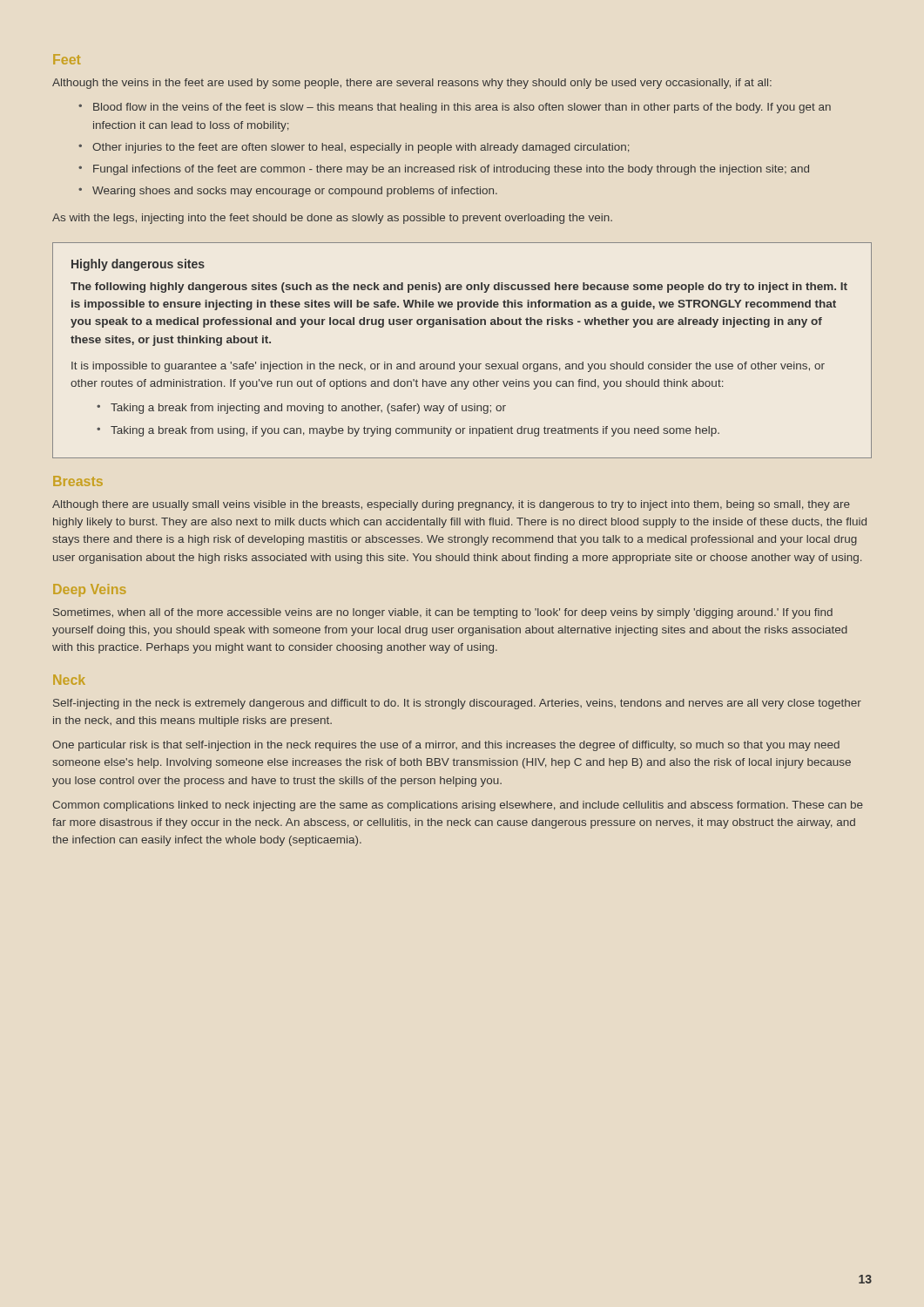924x1307 pixels.
Task: Where is the passage that starts "As with the legs, injecting into"?
Action: tap(333, 217)
